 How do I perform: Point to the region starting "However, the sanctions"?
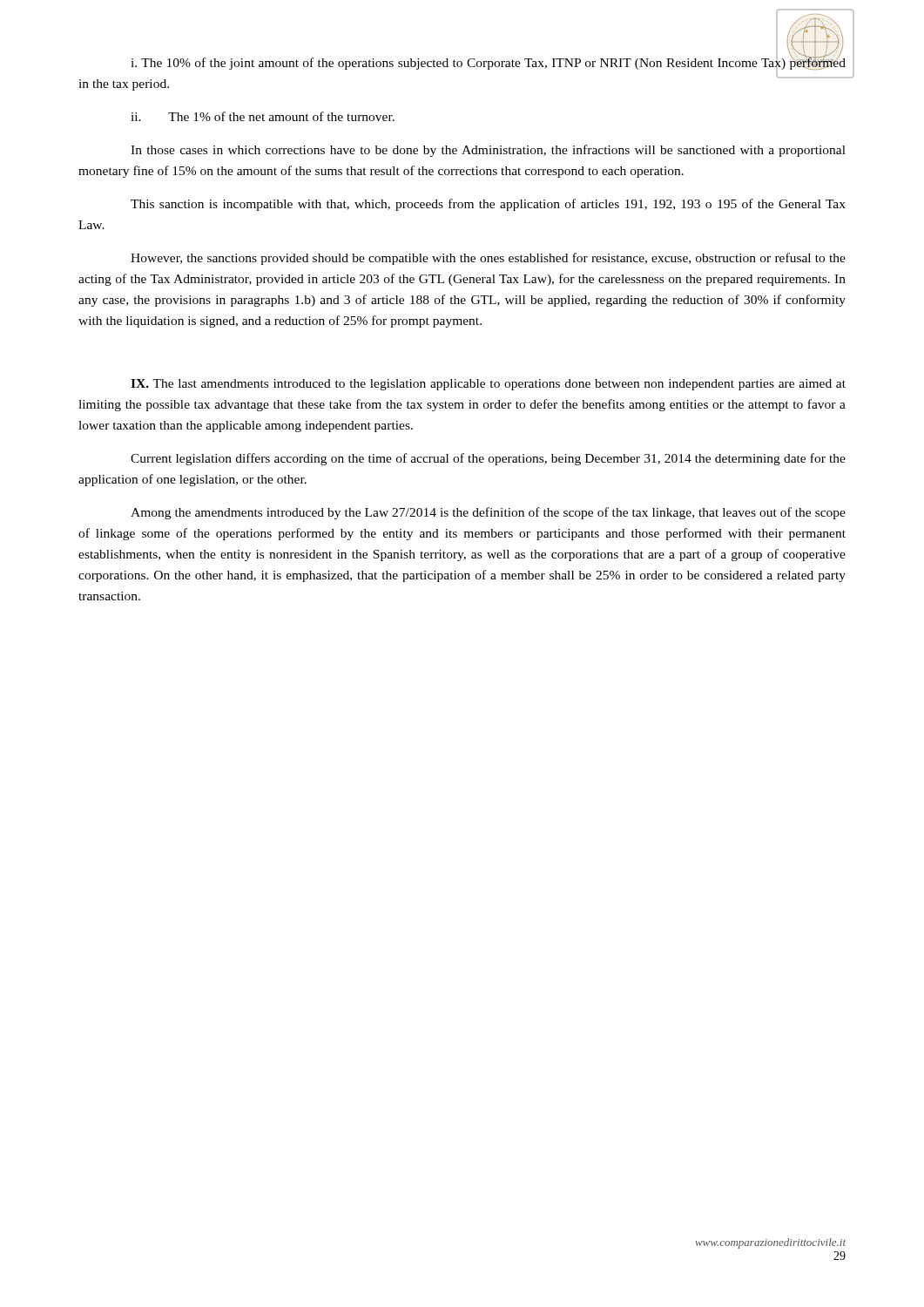462,289
